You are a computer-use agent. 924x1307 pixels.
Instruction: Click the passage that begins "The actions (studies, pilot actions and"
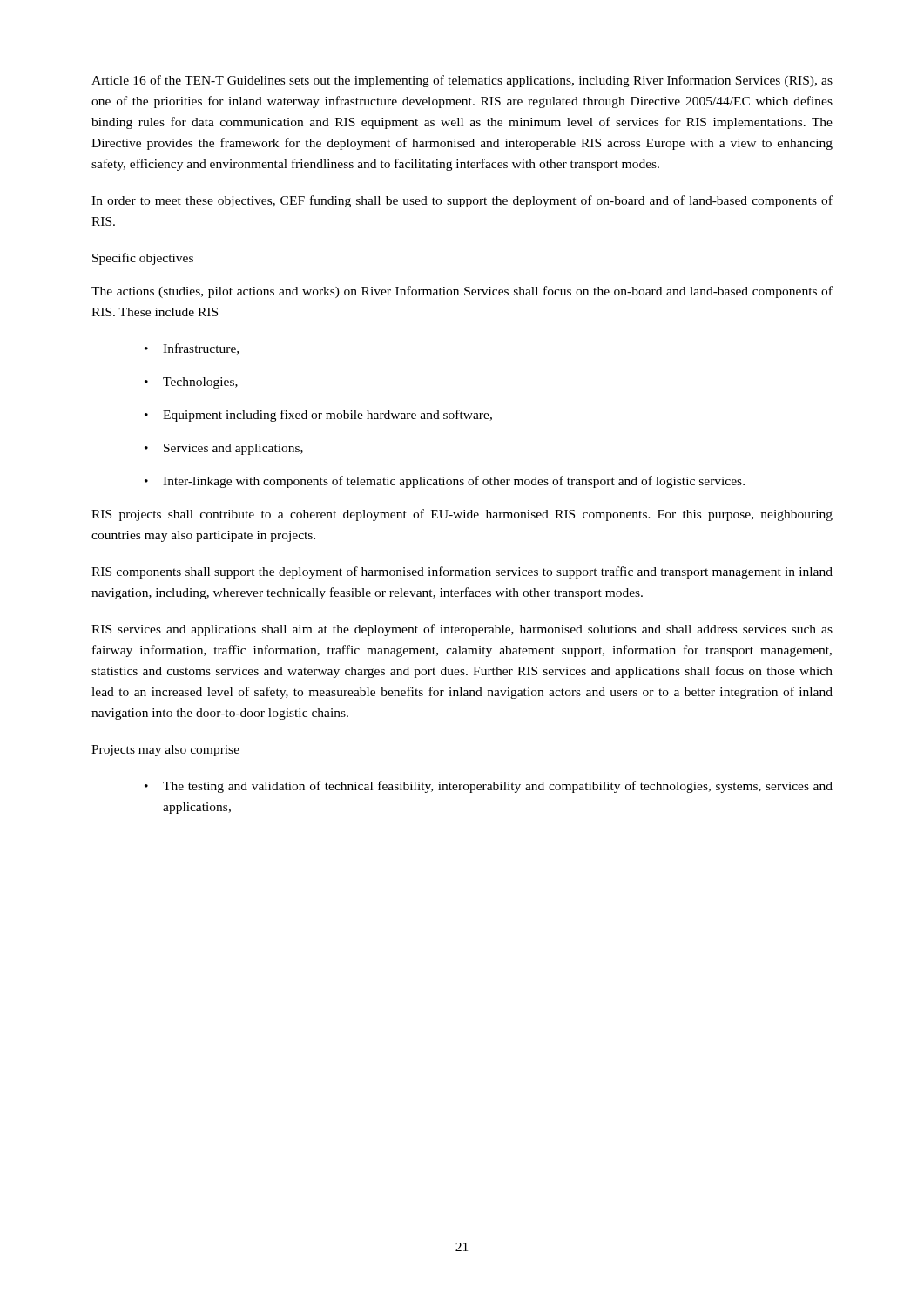(462, 301)
